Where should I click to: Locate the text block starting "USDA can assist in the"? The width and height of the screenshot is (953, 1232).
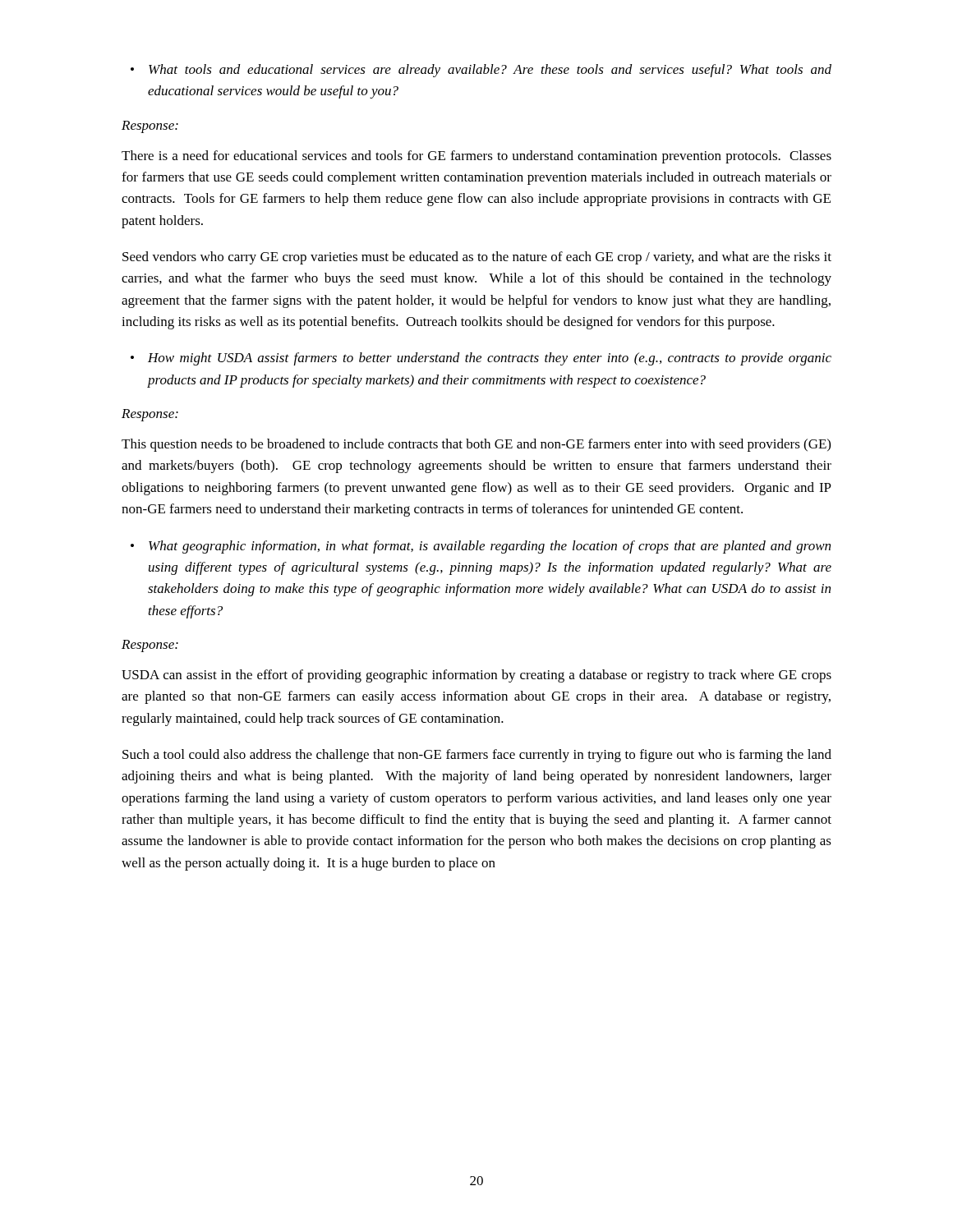click(476, 697)
